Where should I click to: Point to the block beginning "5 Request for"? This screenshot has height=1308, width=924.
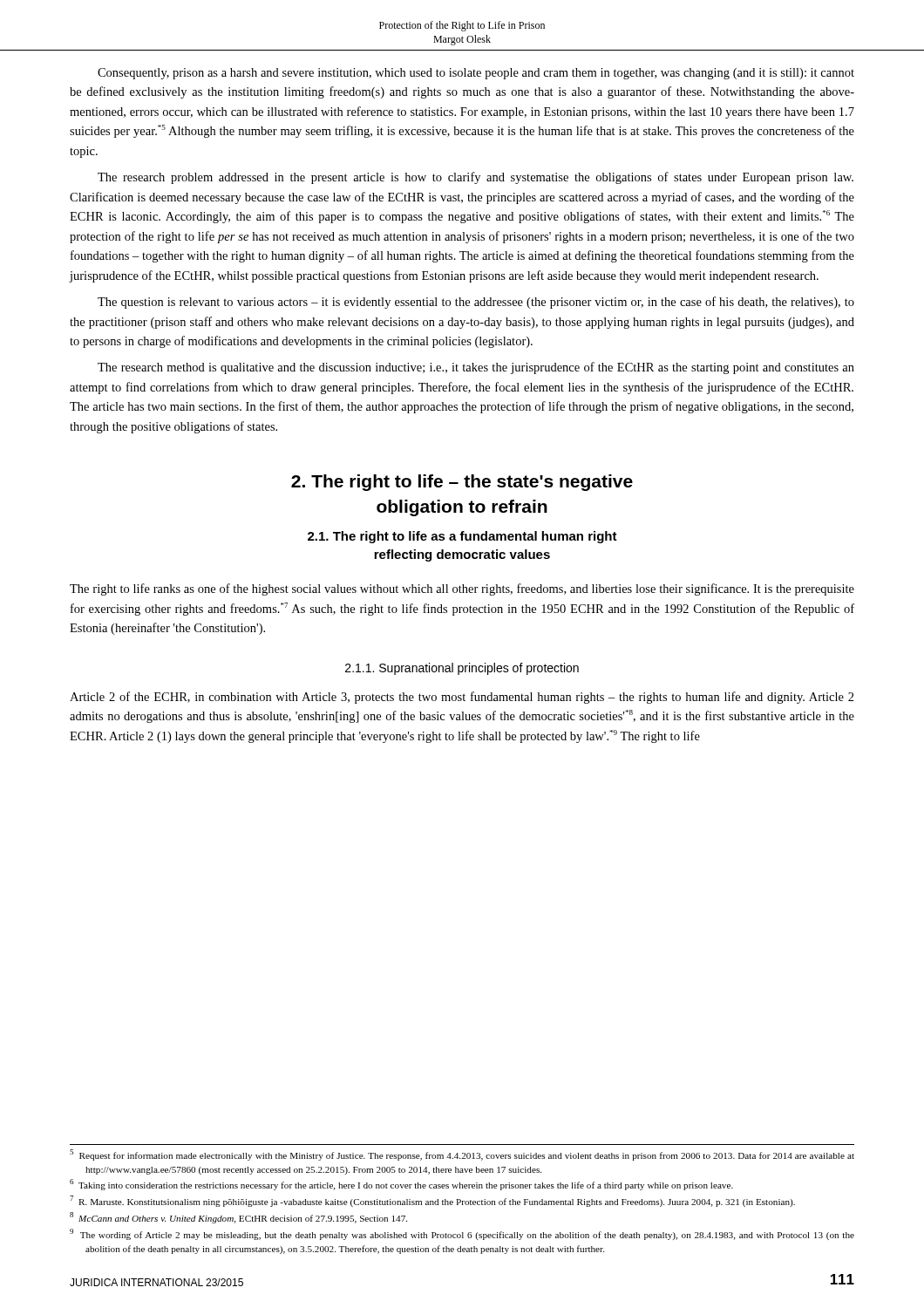tap(462, 1162)
